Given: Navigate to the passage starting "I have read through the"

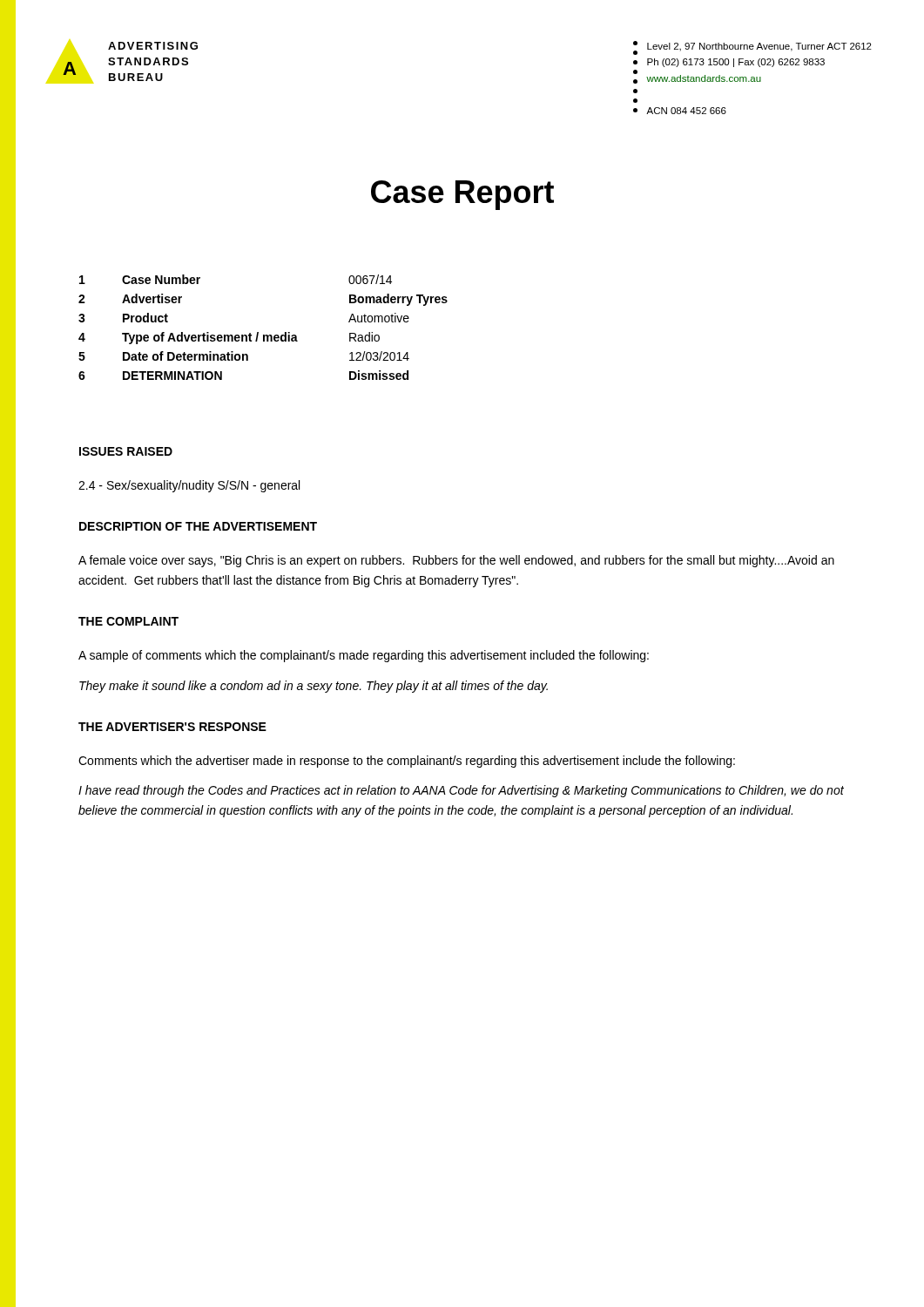Looking at the screenshot, I should tap(461, 800).
